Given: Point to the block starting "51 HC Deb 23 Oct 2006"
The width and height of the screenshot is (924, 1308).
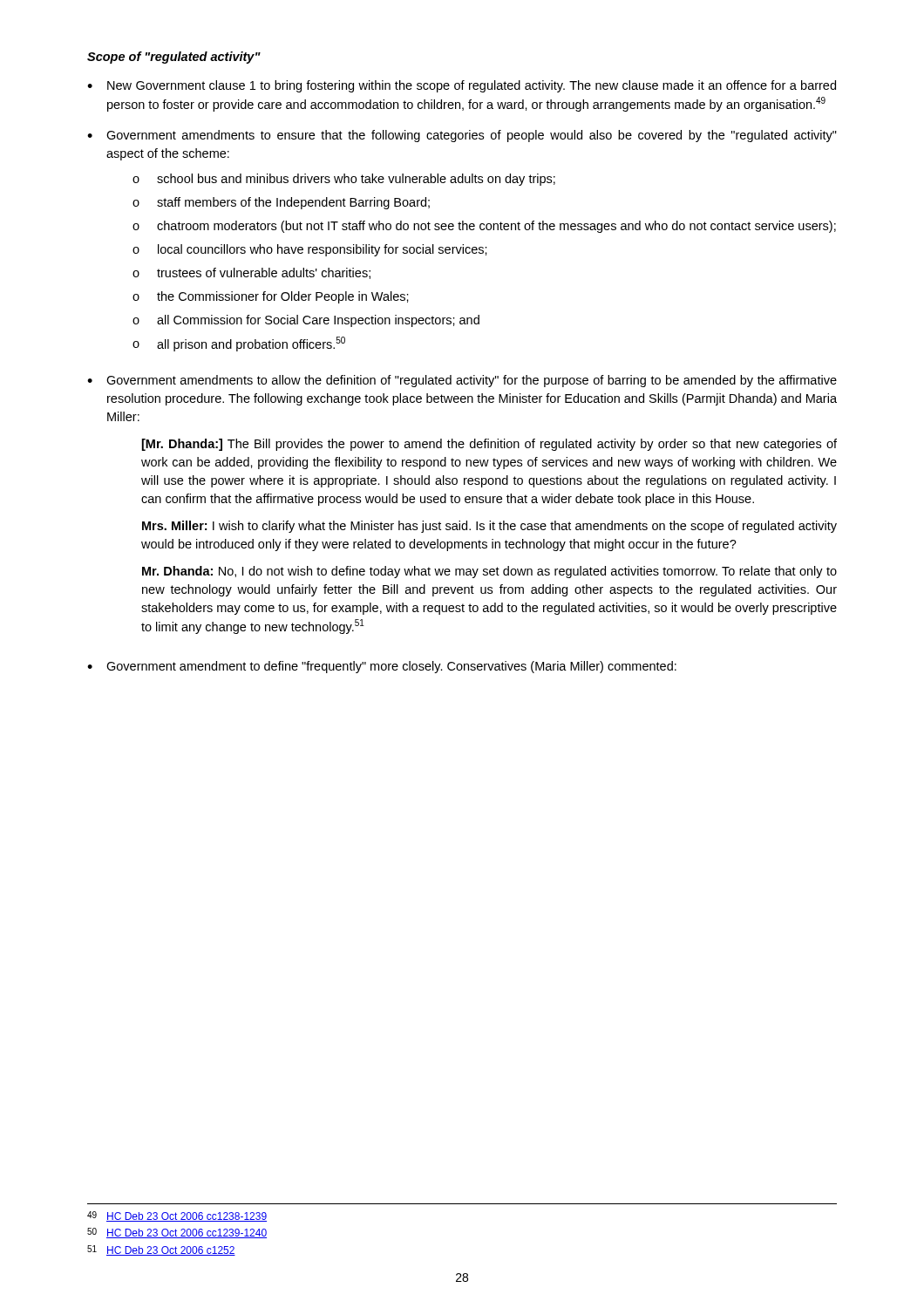Looking at the screenshot, I should tap(161, 1251).
